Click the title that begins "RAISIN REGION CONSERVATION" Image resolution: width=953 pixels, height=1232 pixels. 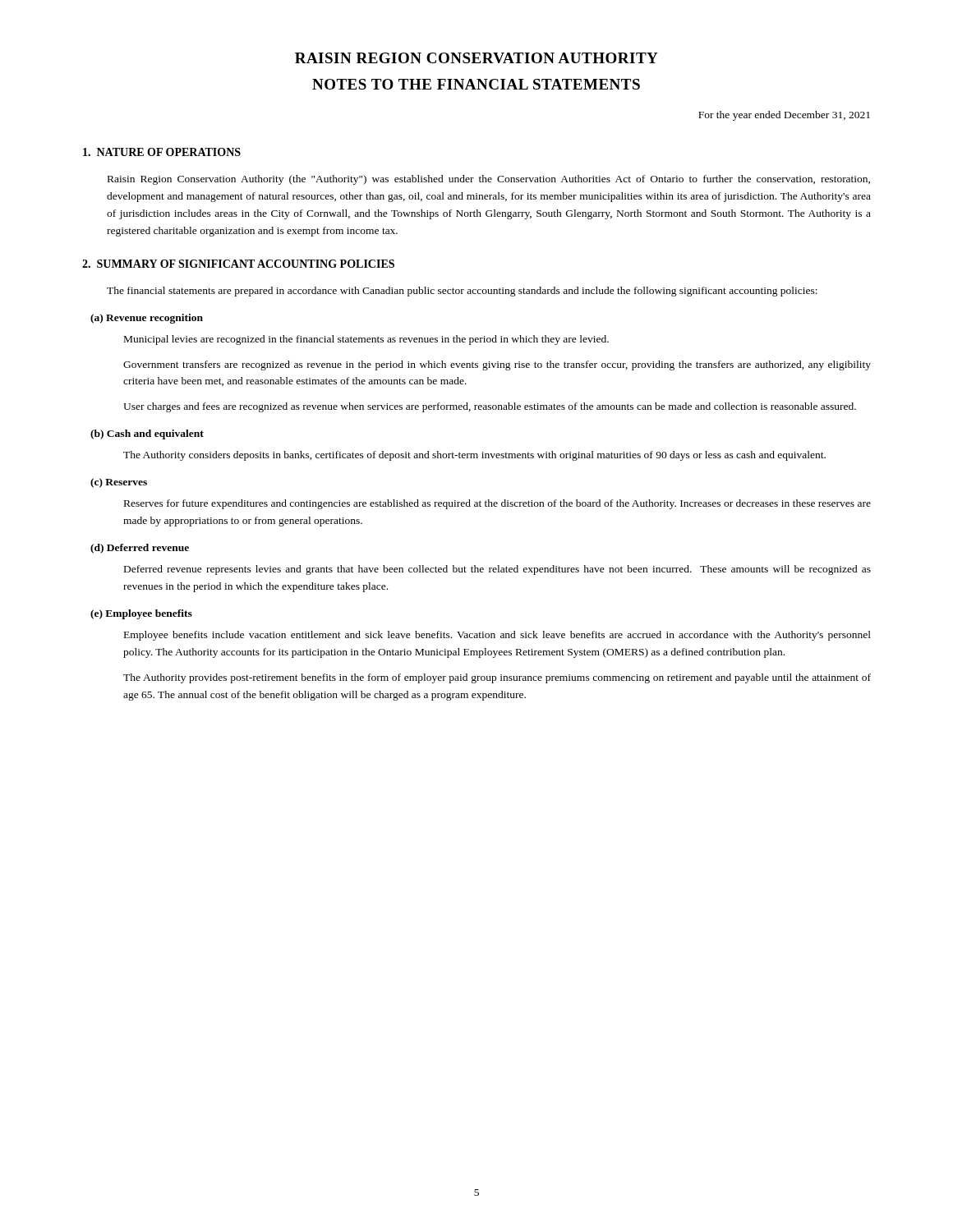476,58
